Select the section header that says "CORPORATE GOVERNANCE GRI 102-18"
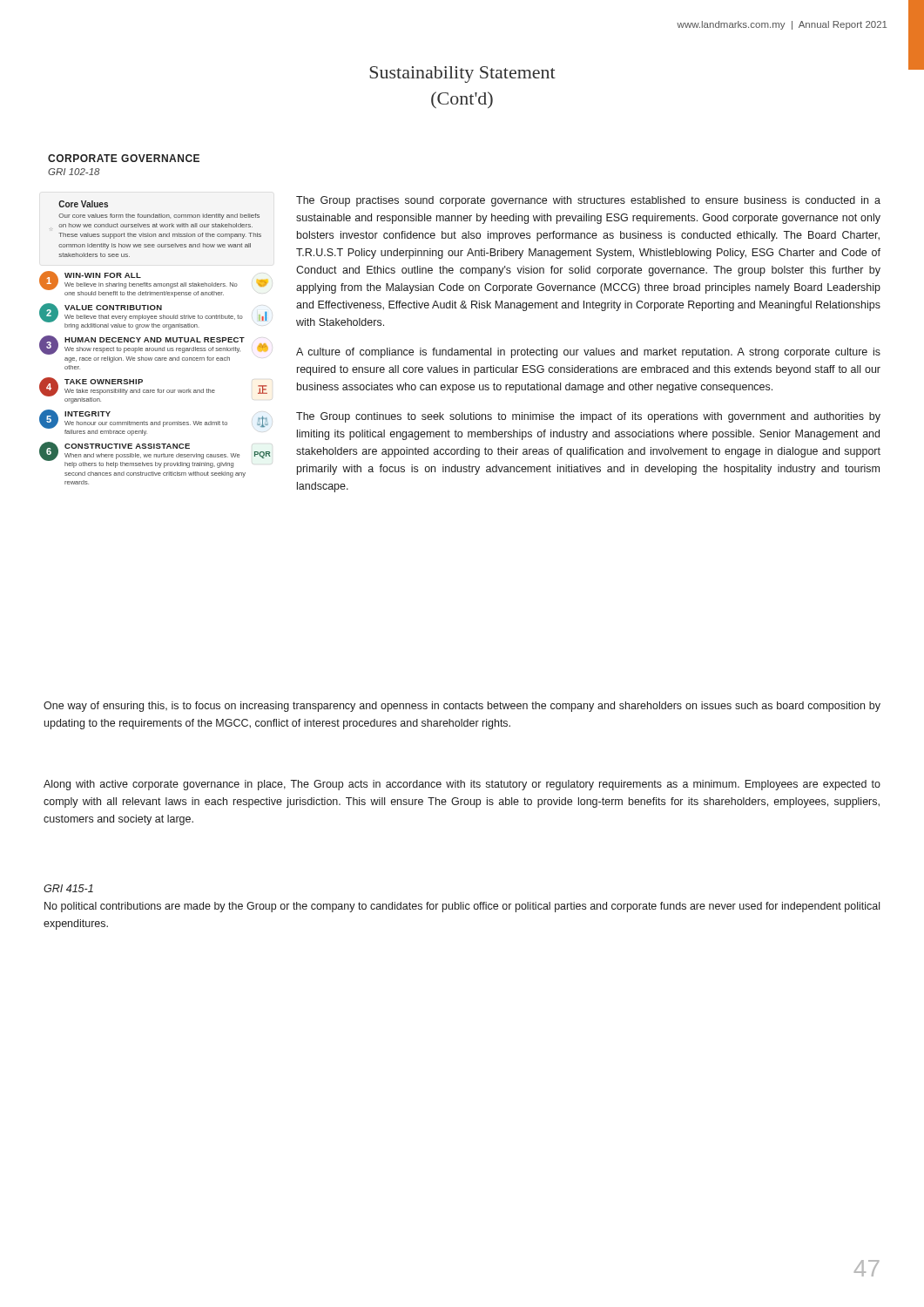Viewport: 924px width, 1307px height. coord(124,165)
